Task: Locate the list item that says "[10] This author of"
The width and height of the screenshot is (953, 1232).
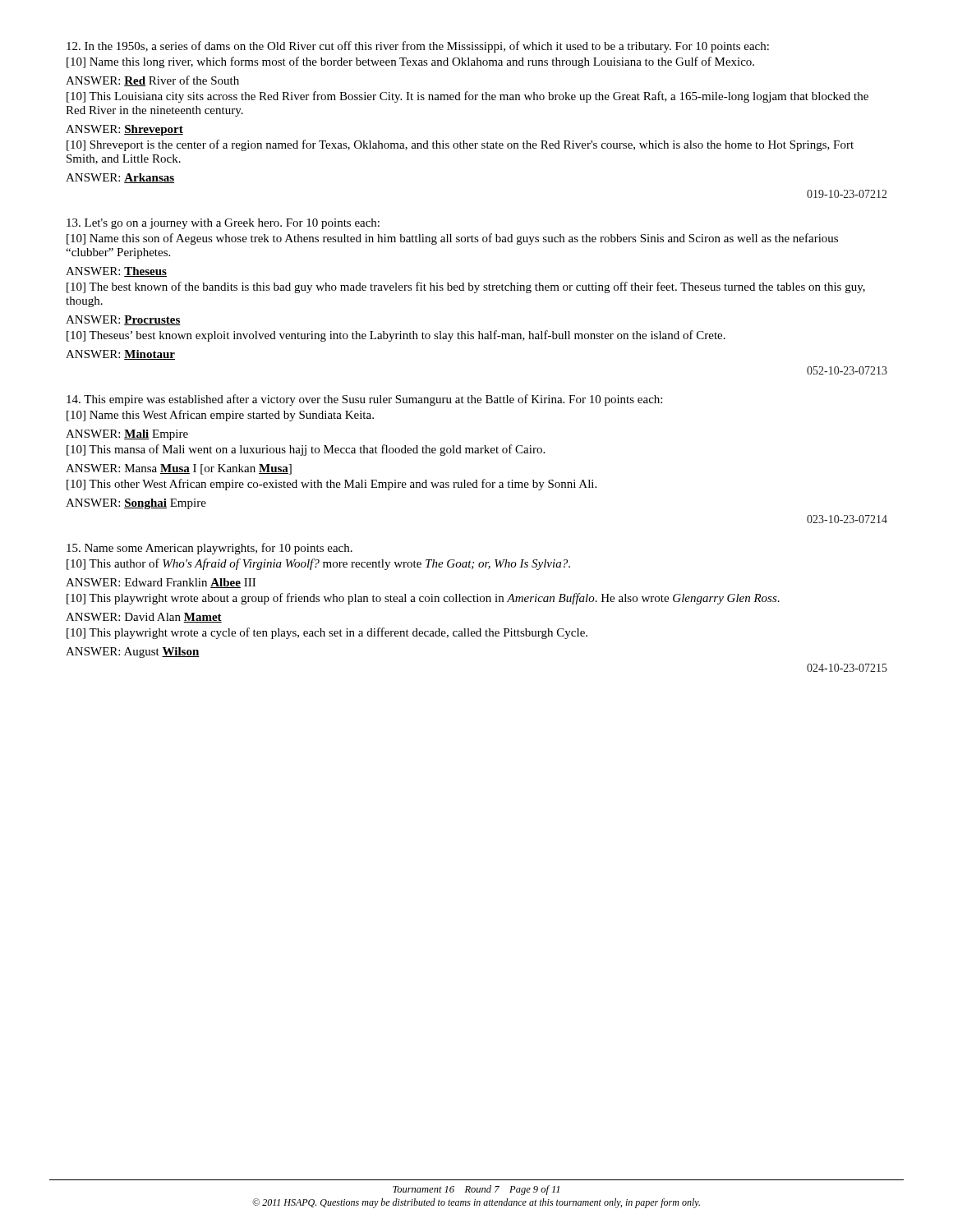Action: point(318,563)
